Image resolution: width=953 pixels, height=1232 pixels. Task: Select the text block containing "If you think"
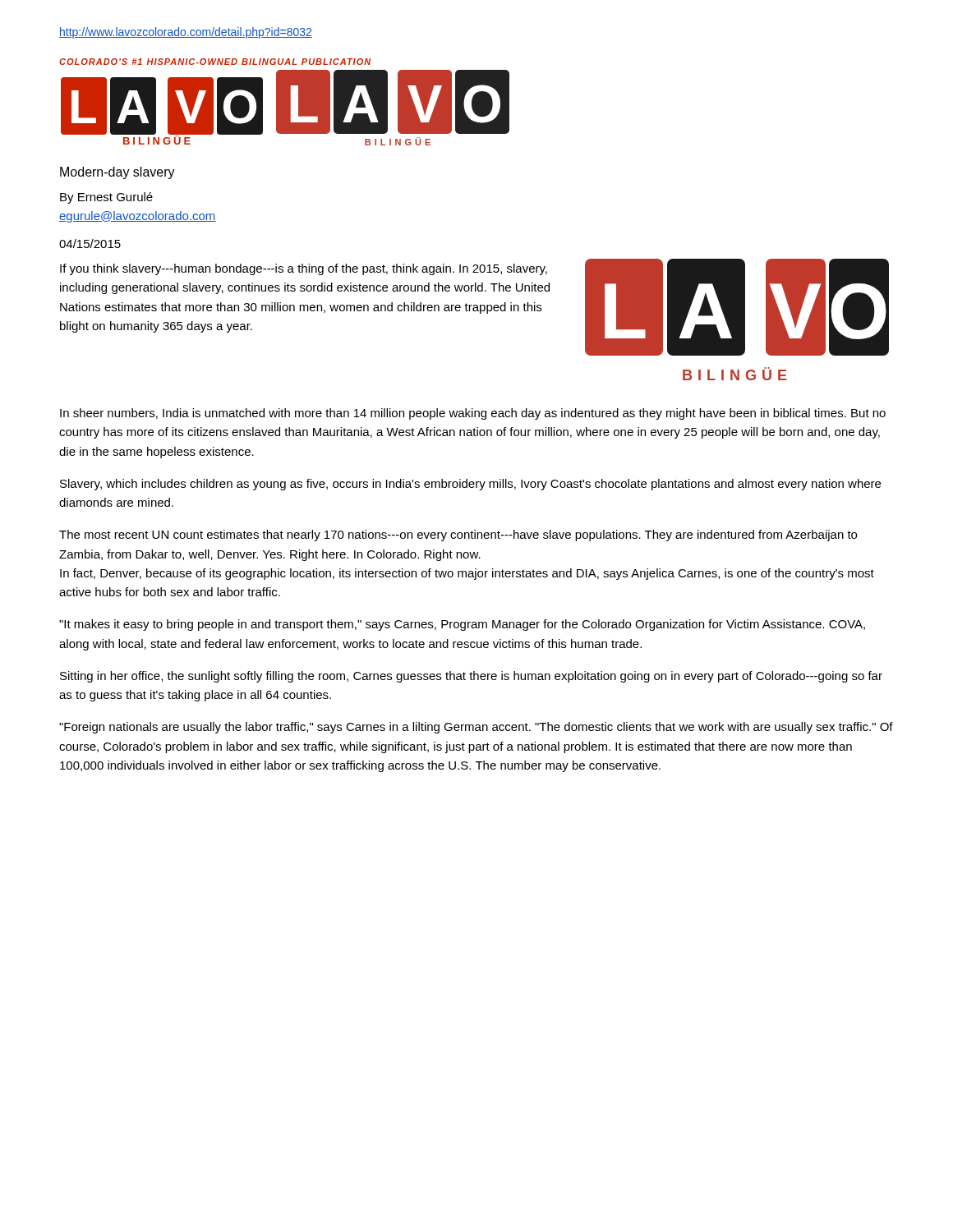[x=305, y=297]
